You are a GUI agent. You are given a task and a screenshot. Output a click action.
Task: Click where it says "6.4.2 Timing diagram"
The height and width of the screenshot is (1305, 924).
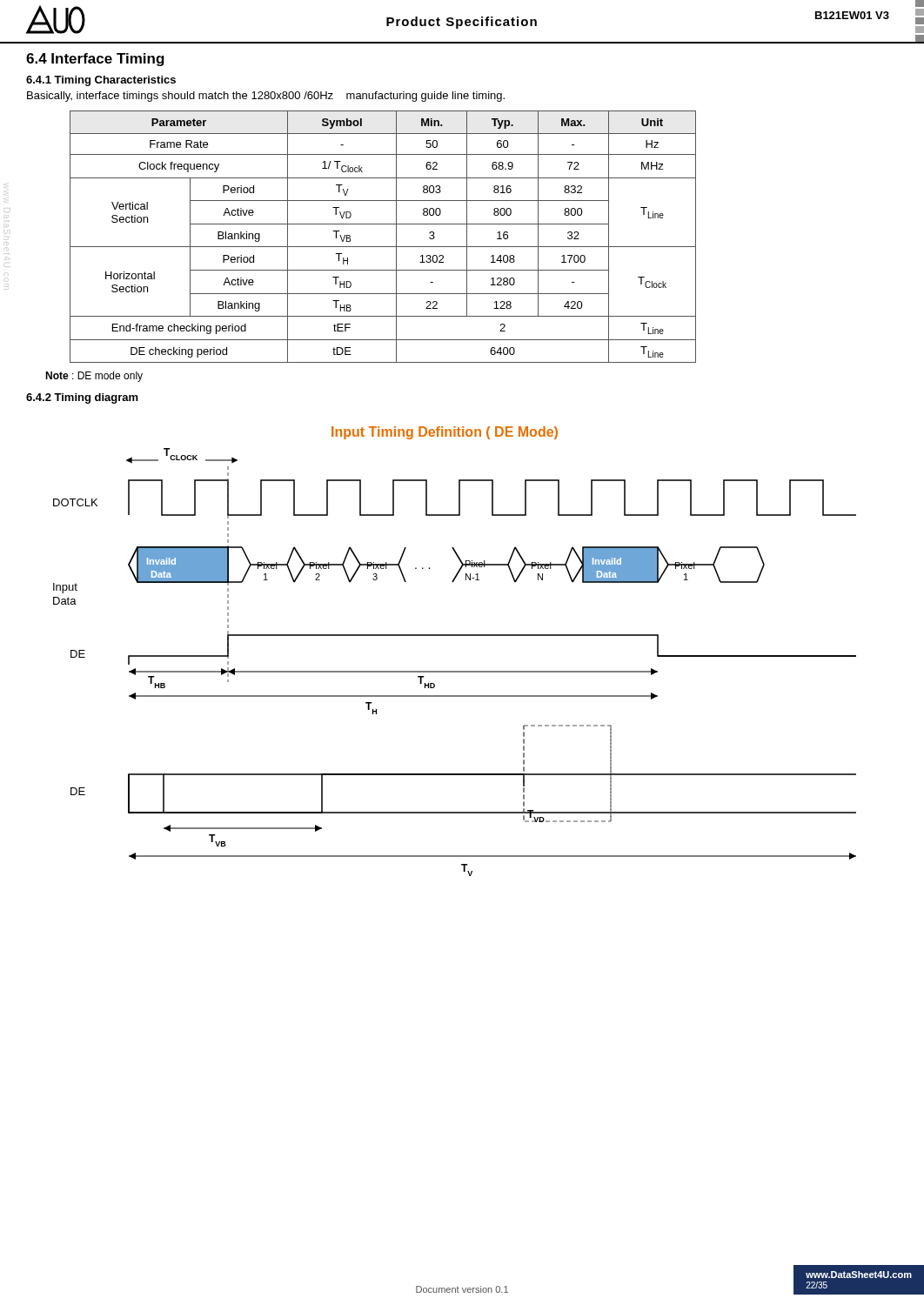[82, 398]
